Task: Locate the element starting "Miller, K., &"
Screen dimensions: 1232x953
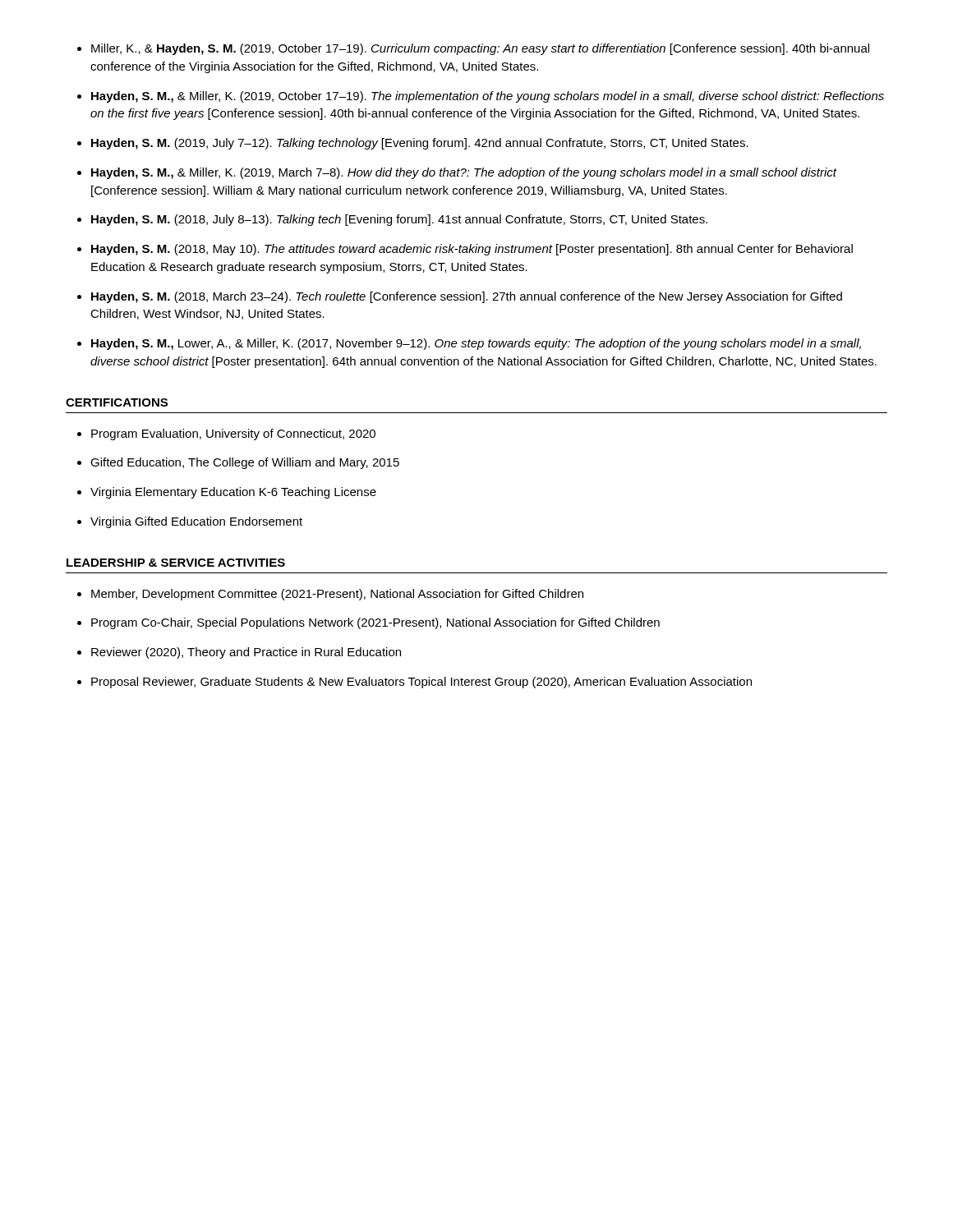Action: [x=480, y=57]
